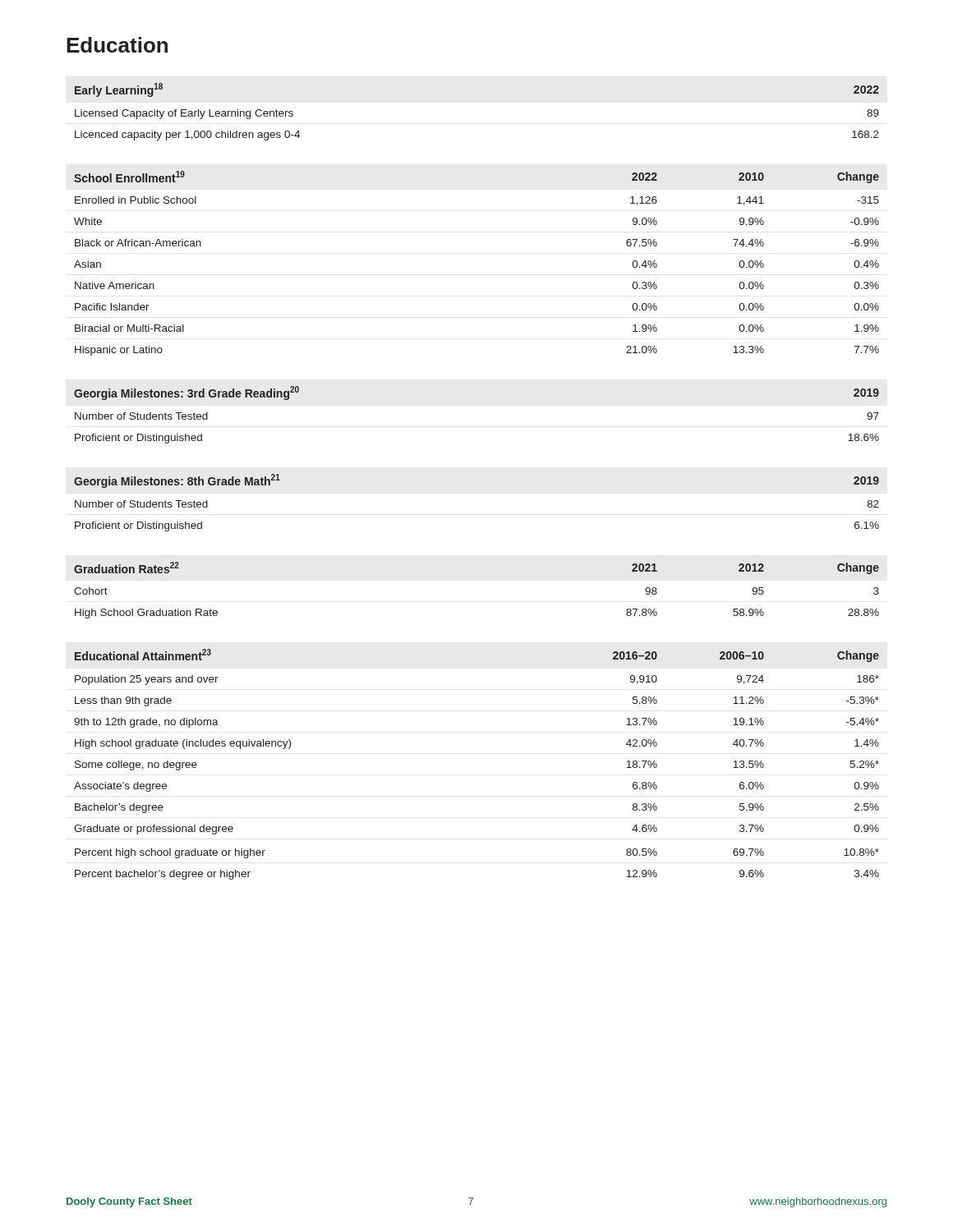Click on the table containing "Georgia Milestones: 8th Grade"
This screenshot has width=953, height=1232.
tap(476, 501)
